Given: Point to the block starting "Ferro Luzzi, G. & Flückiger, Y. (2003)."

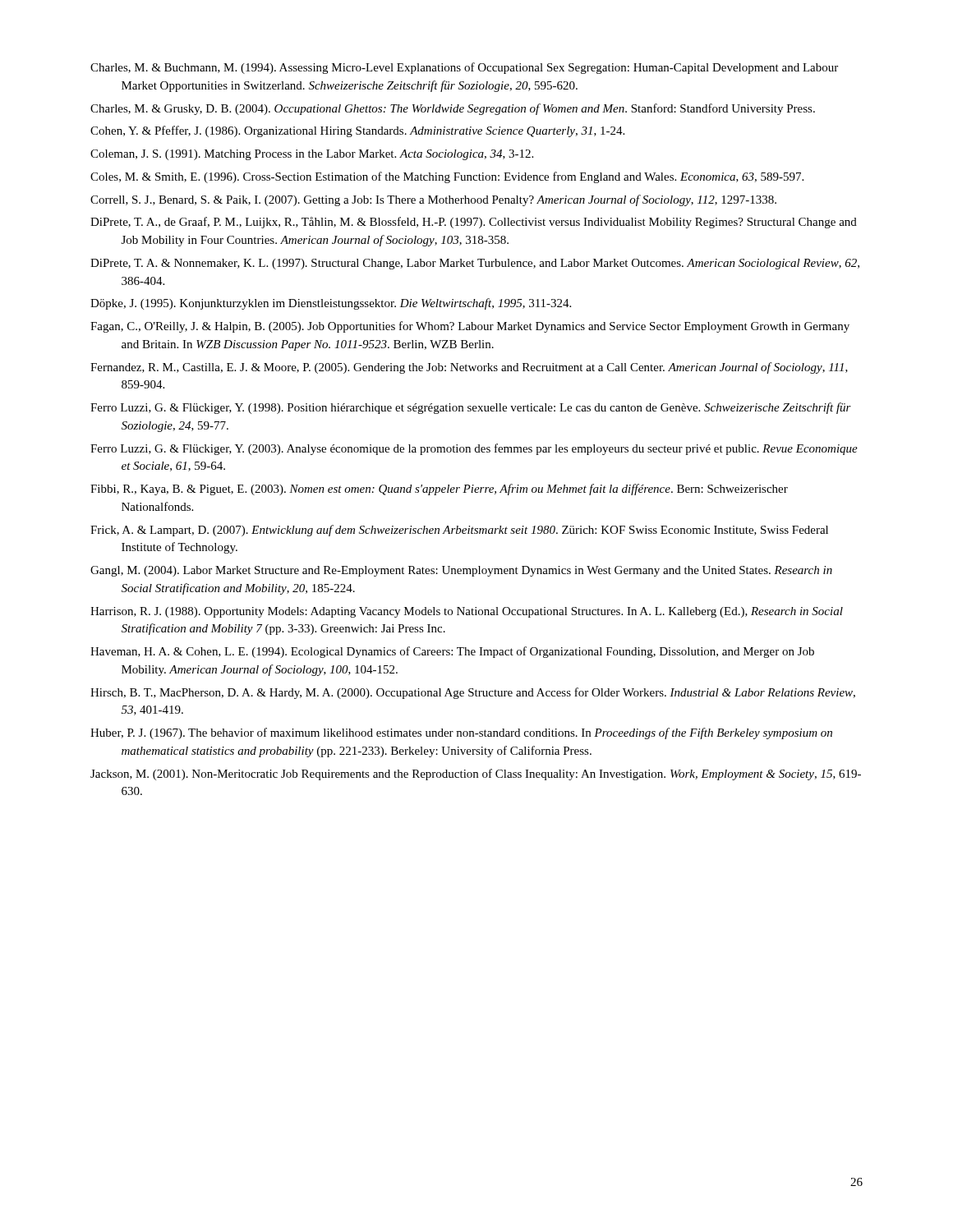Looking at the screenshot, I should 474,457.
